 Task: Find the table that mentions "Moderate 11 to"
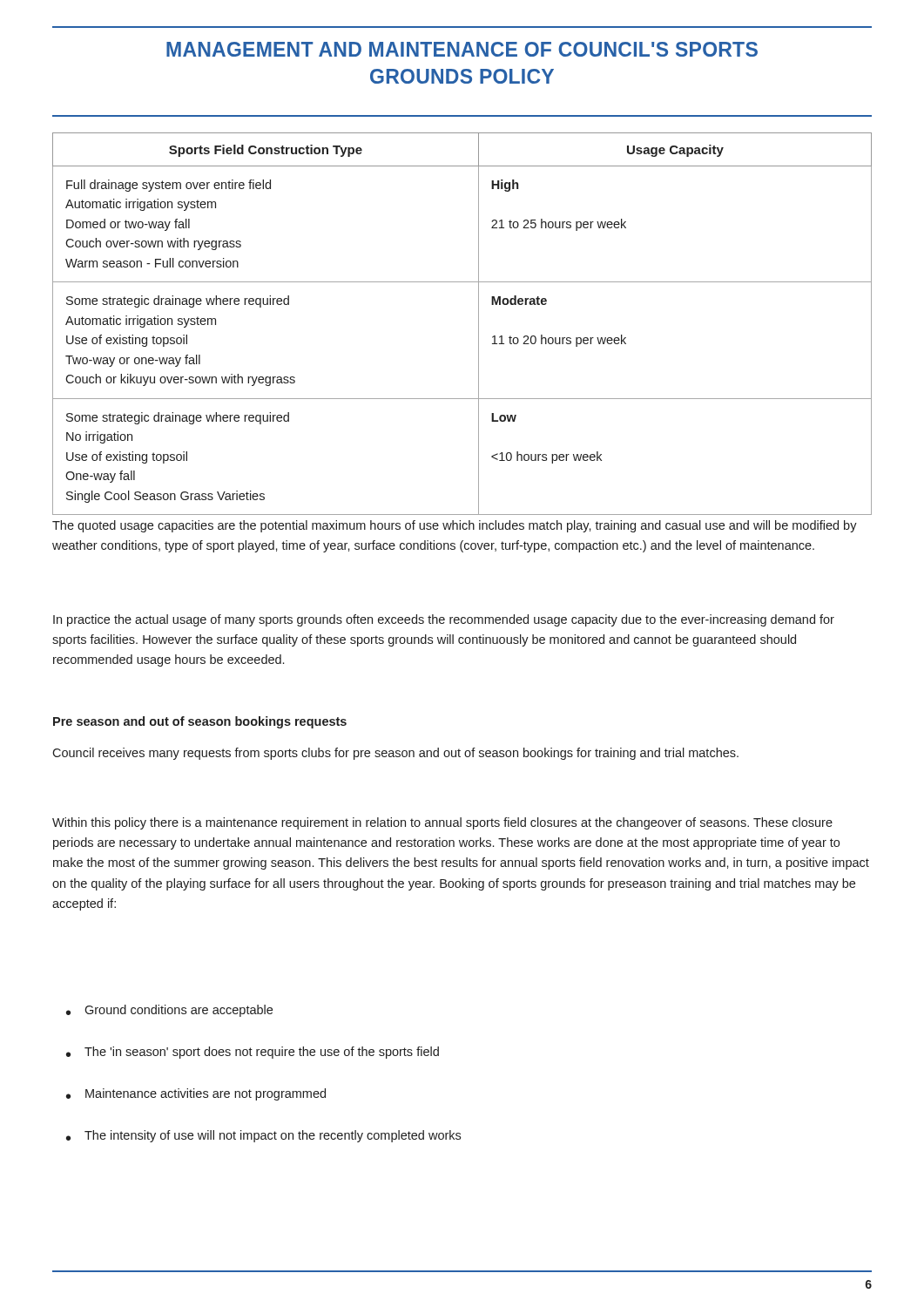(462, 324)
